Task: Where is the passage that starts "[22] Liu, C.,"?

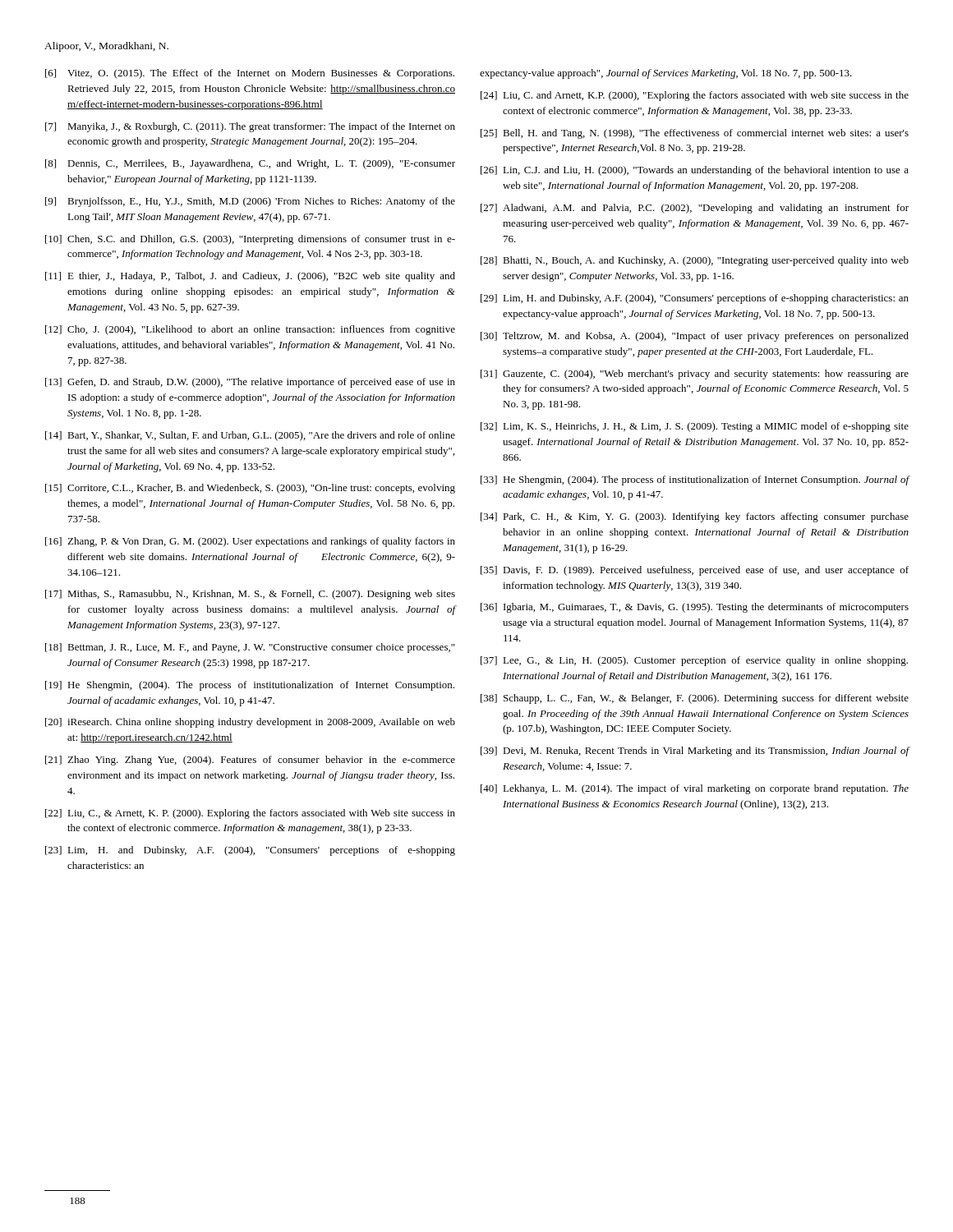Action: click(250, 821)
